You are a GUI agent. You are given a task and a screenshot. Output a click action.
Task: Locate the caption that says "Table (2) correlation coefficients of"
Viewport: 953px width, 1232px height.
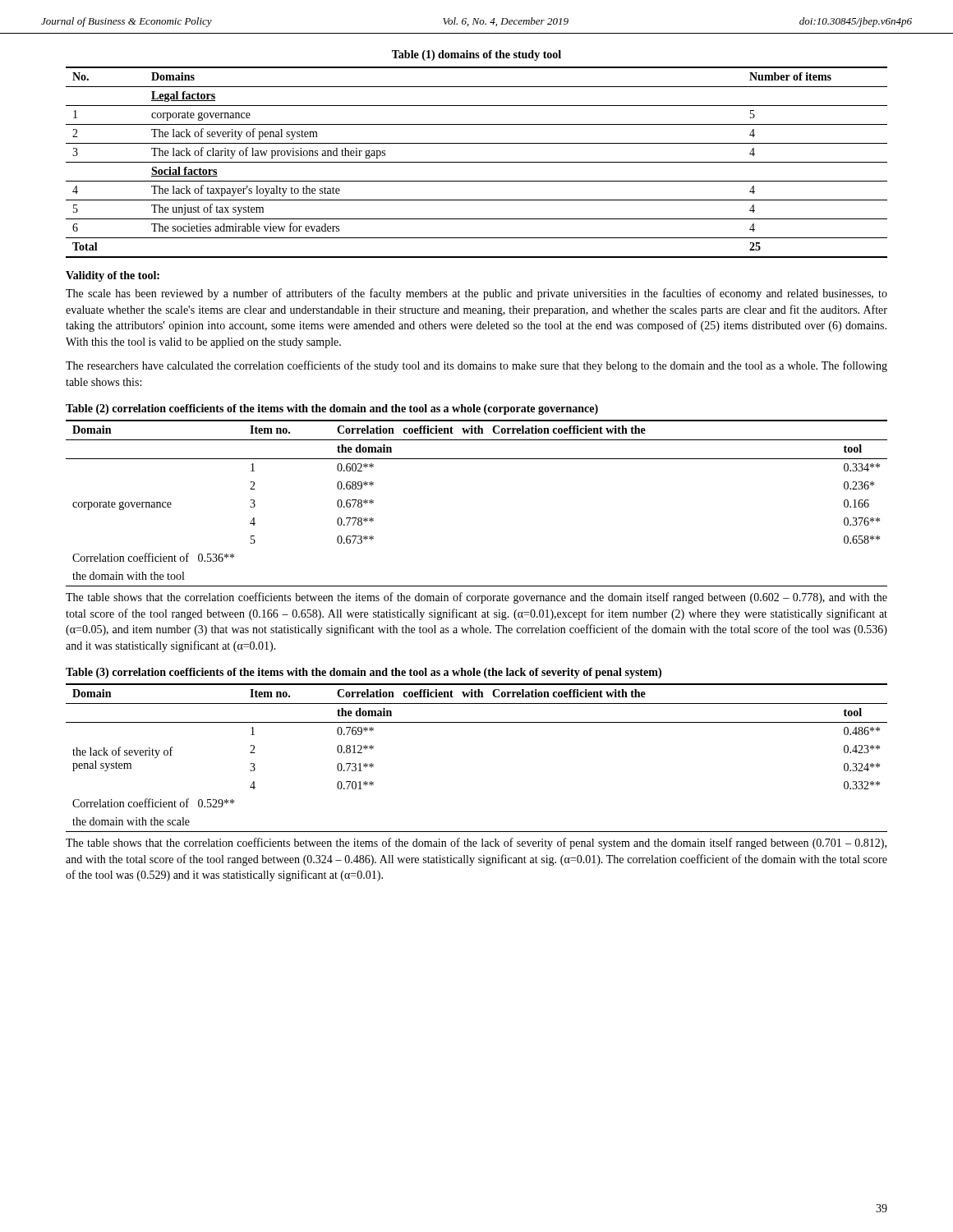pyautogui.click(x=332, y=408)
